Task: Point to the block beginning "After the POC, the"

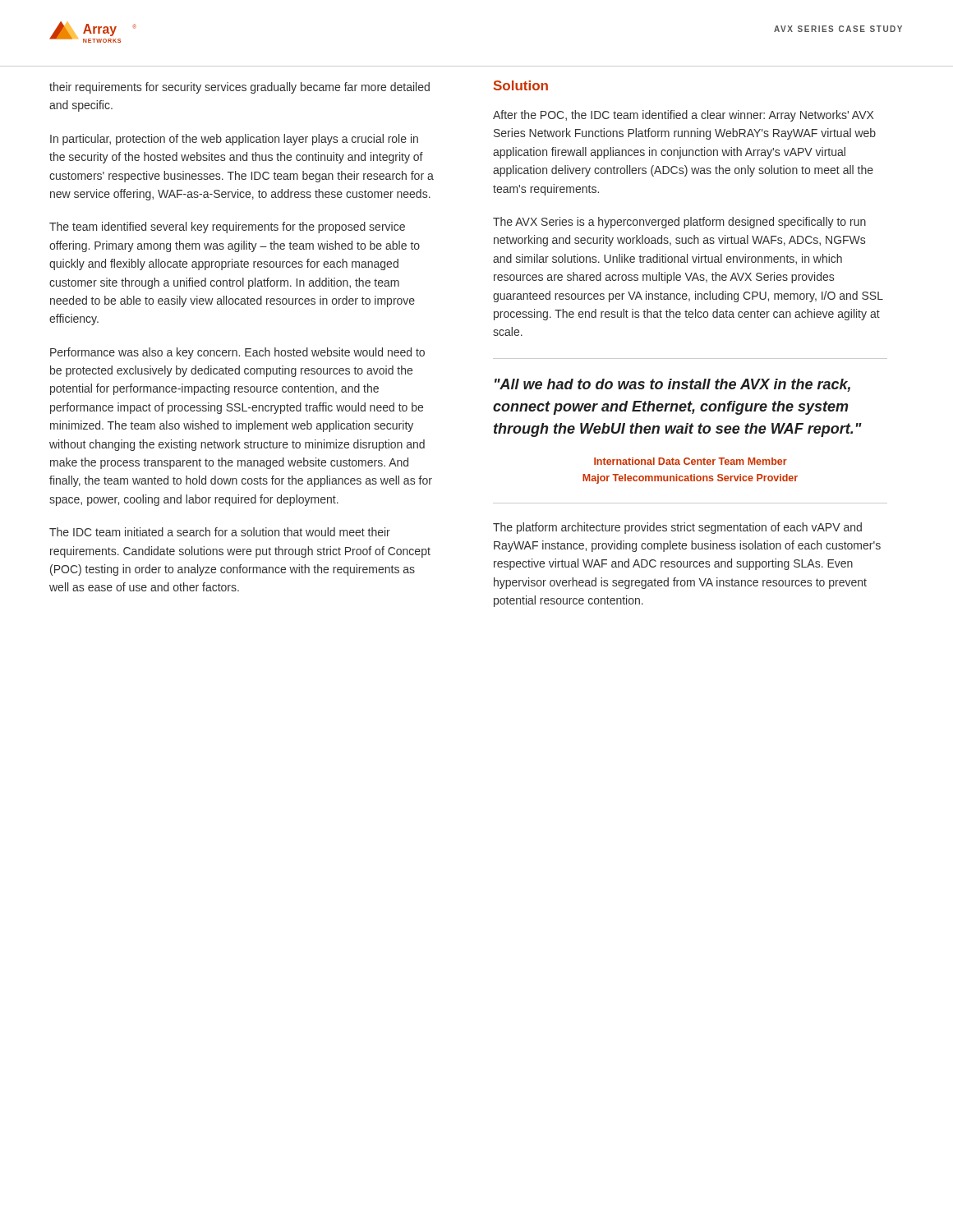Action: tap(684, 152)
